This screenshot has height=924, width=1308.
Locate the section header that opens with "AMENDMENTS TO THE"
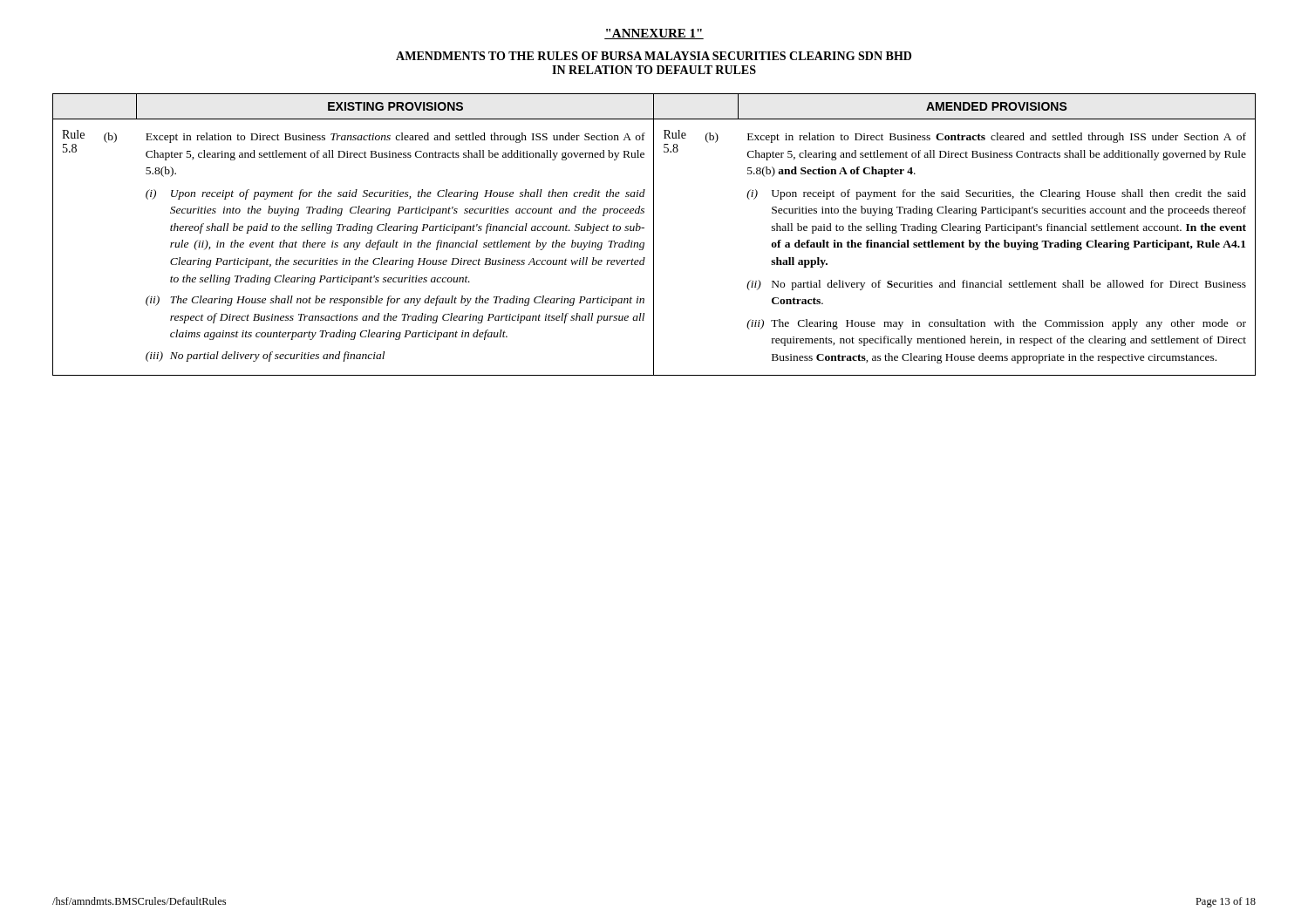654,63
